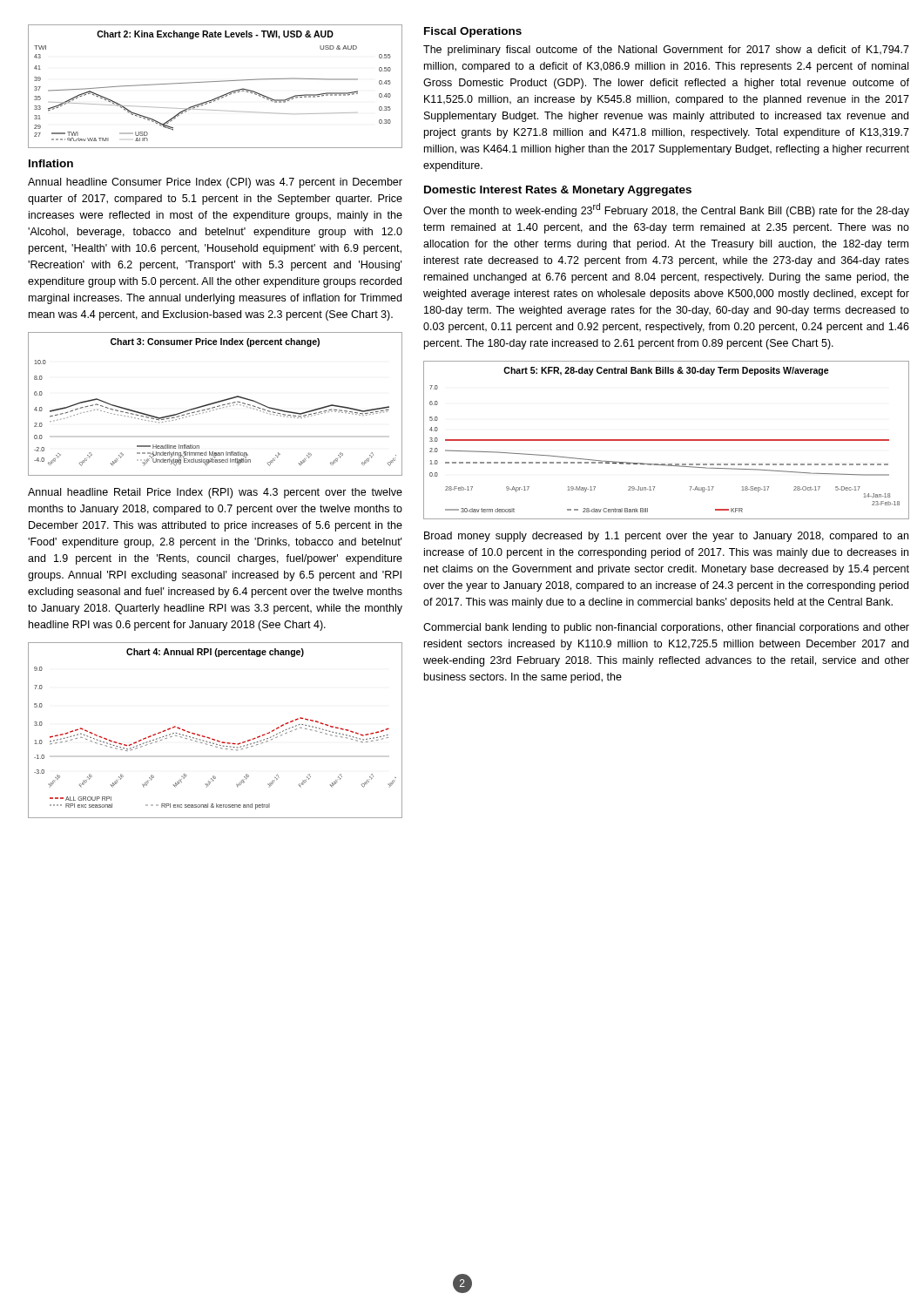Viewport: 924px width, 1307px height.
Task: Find the section header on this page that starts "Domestic Interest Rates"
Action: (x=558, y=190)
